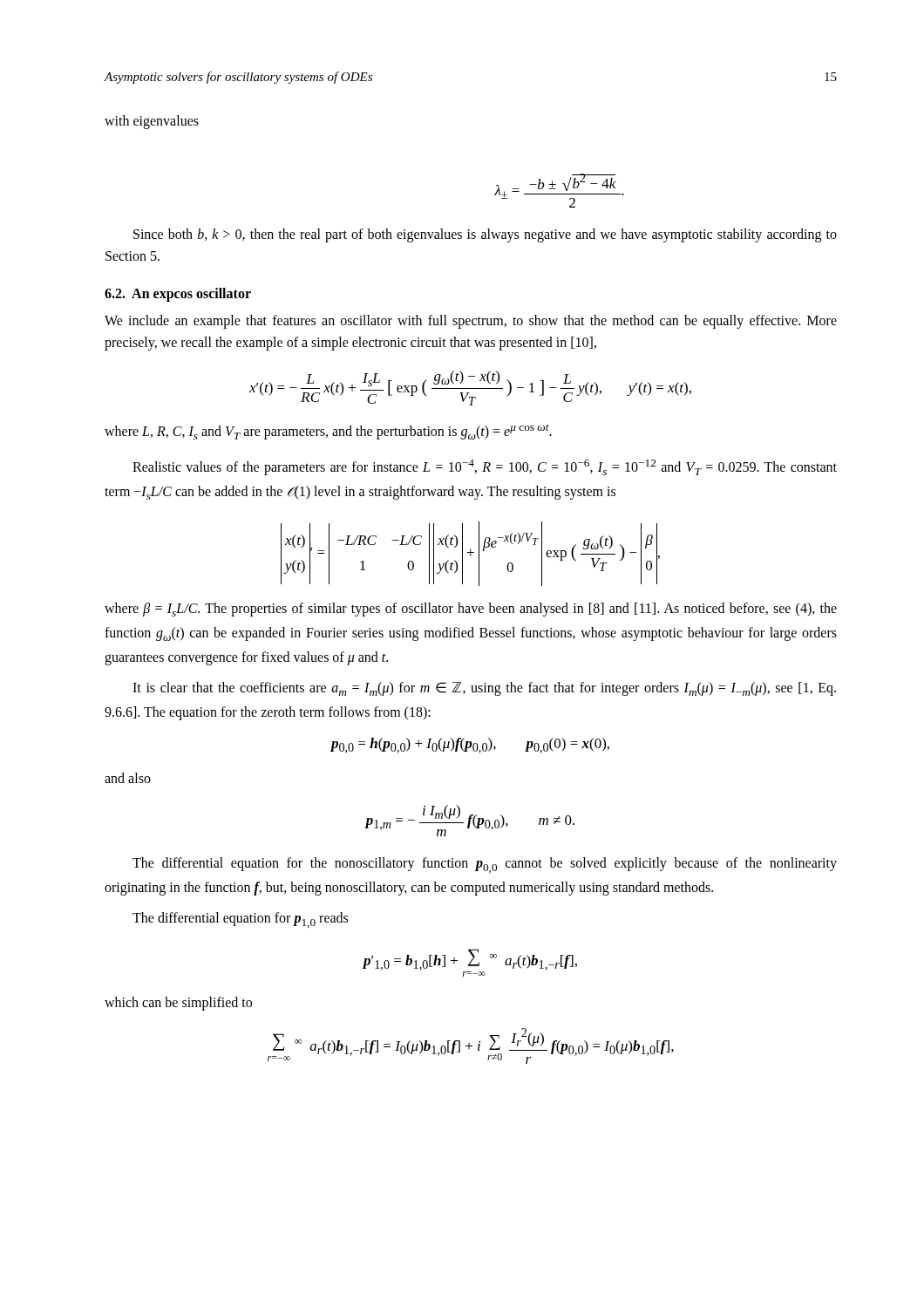Locate the block of text that opens with "where L, R, C, Is and"
Viewport: 924px width, 1308px height.
(328, 431)
